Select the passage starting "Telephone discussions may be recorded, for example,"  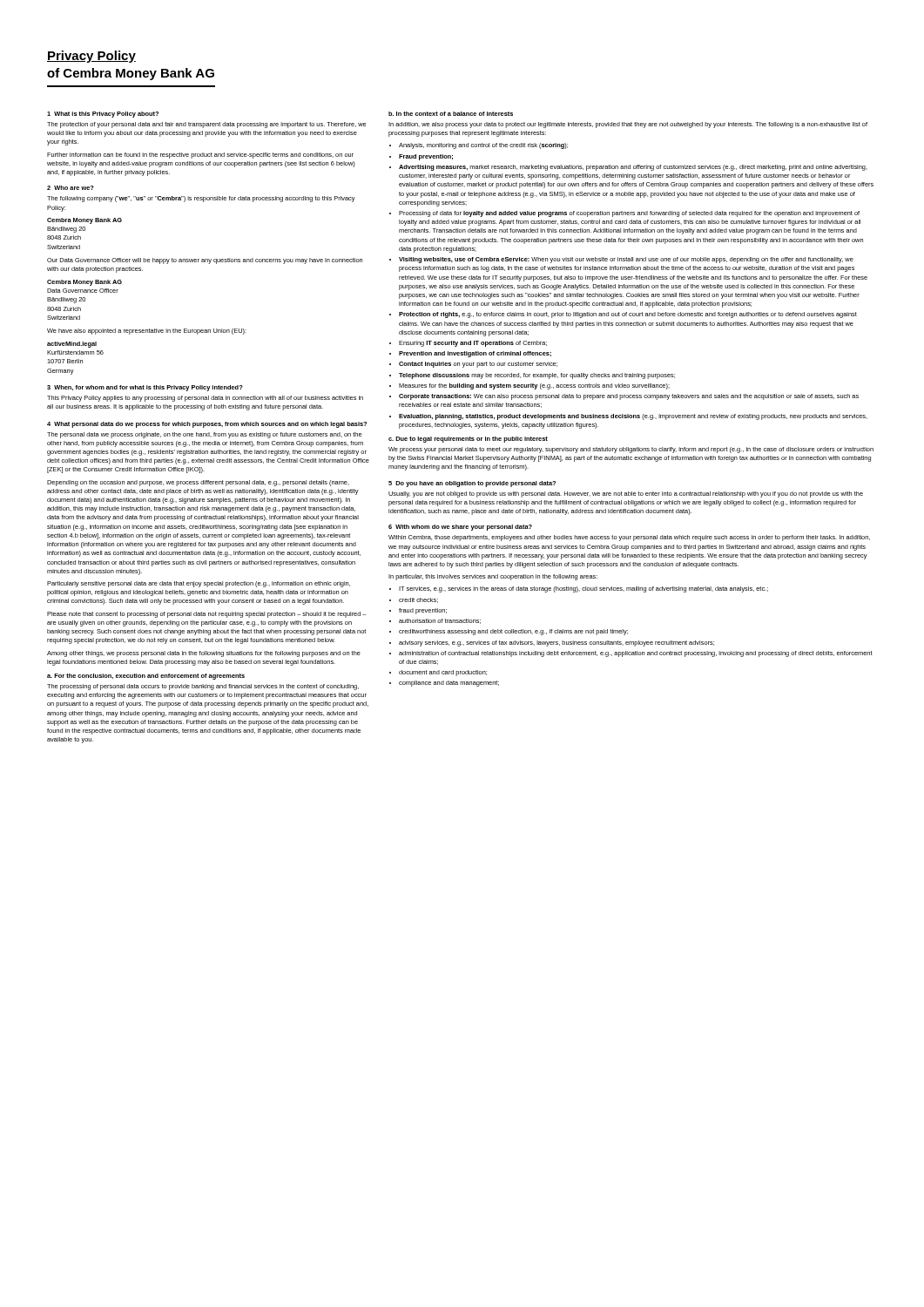click(537, 375)
